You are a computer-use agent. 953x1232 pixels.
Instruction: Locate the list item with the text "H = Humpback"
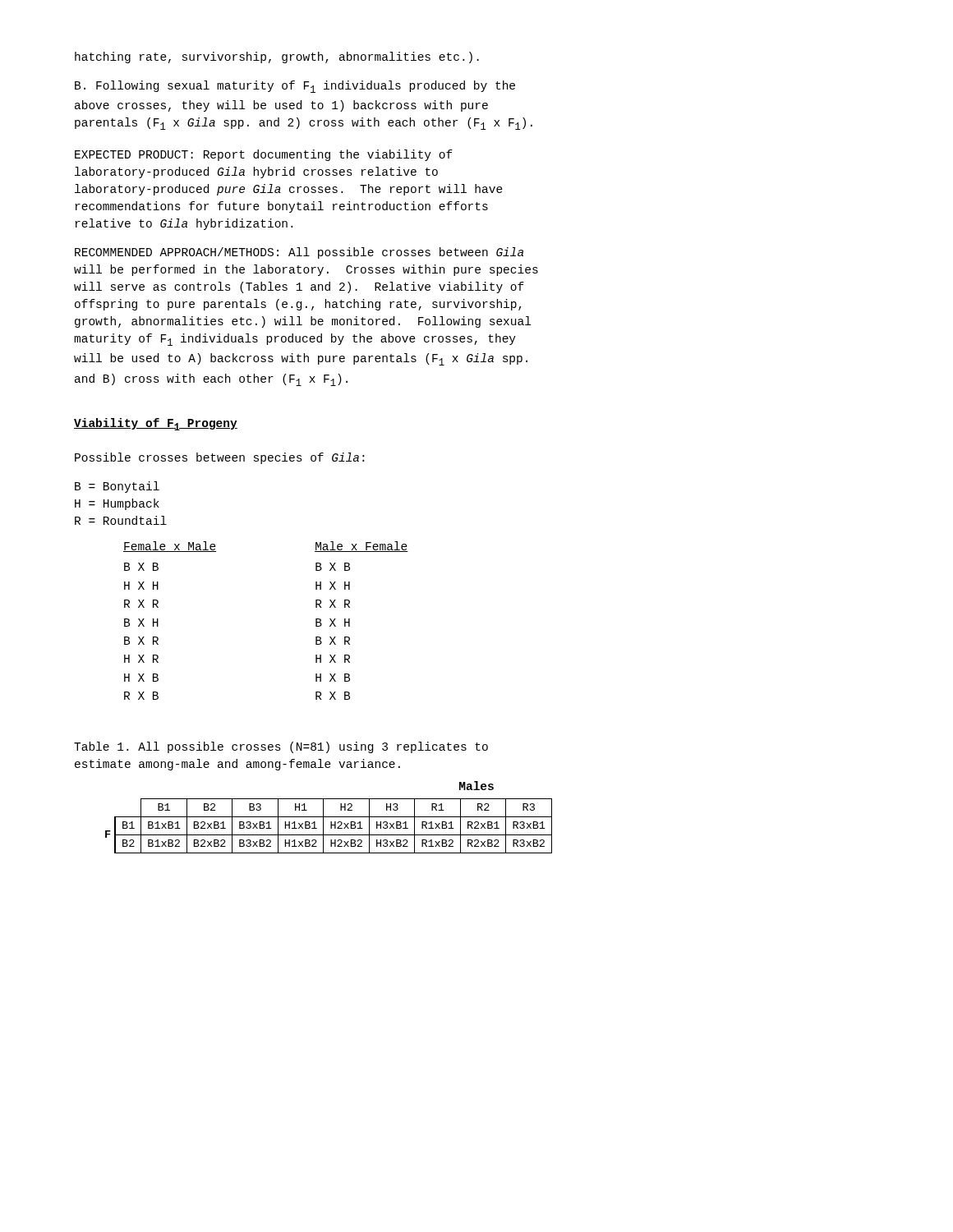point(117,504)
